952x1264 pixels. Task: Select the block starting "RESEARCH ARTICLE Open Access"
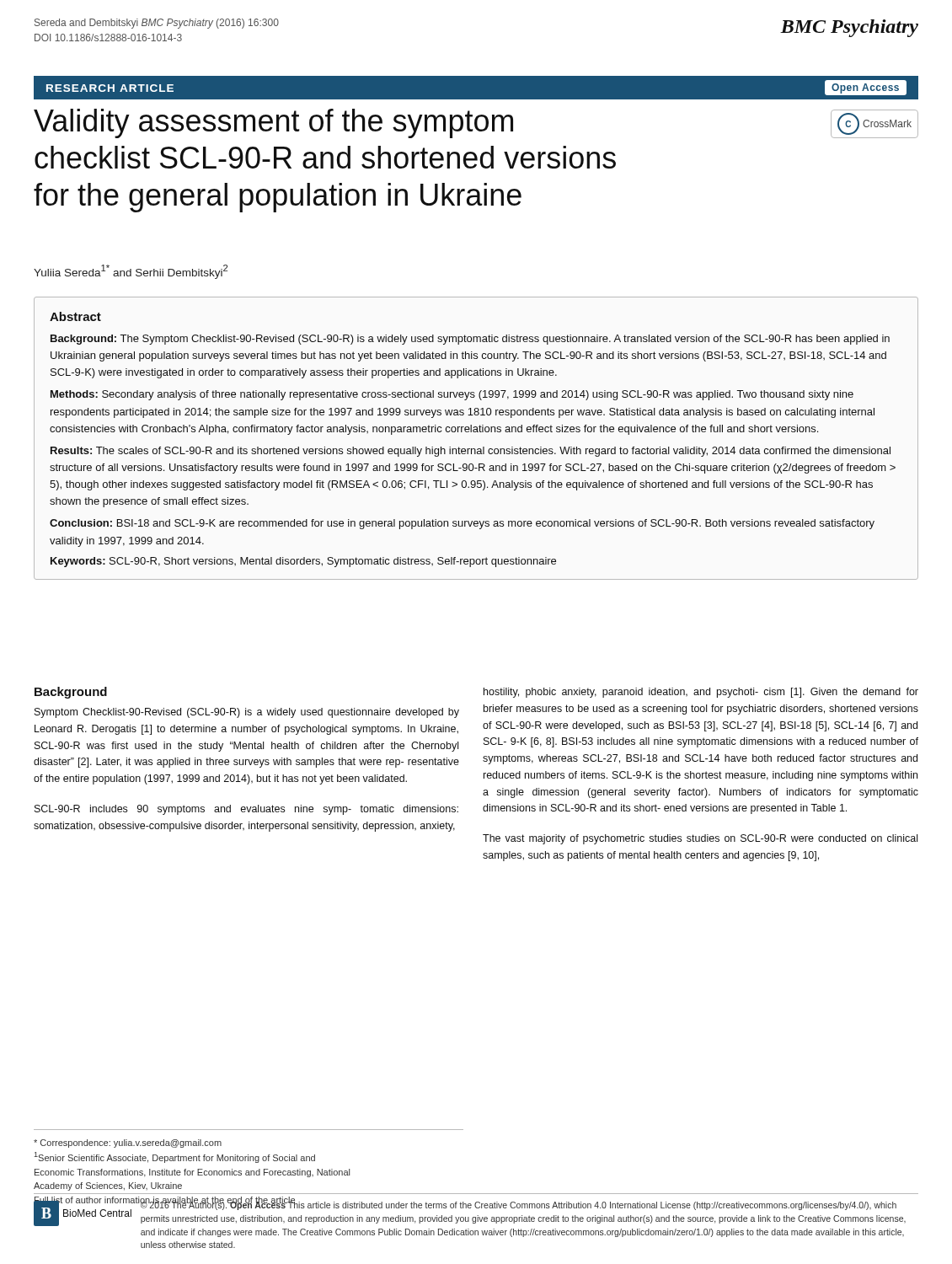(476, 88)
